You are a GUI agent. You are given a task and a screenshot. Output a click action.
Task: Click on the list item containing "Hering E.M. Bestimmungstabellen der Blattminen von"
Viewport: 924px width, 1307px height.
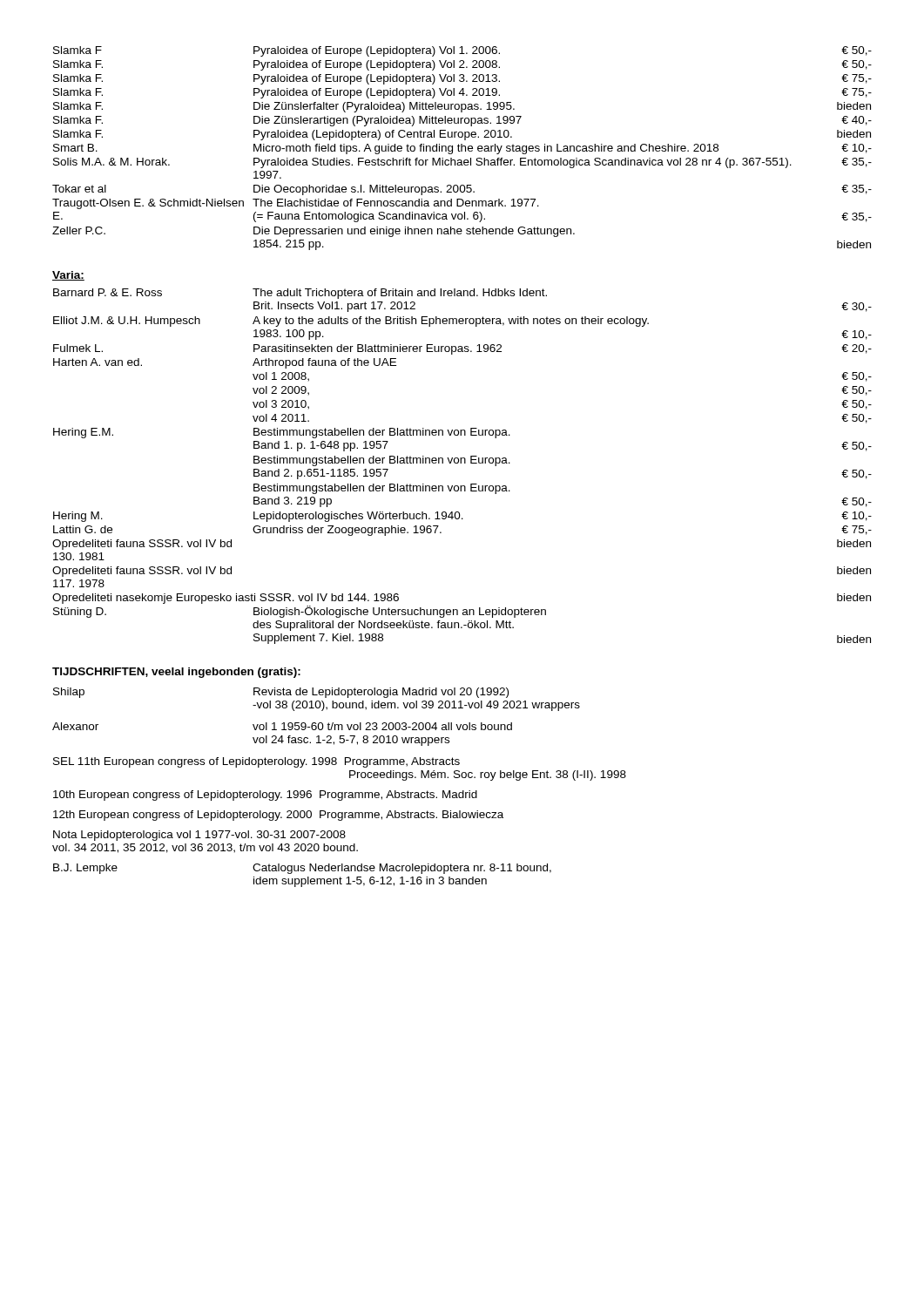(x=462, y=439)
